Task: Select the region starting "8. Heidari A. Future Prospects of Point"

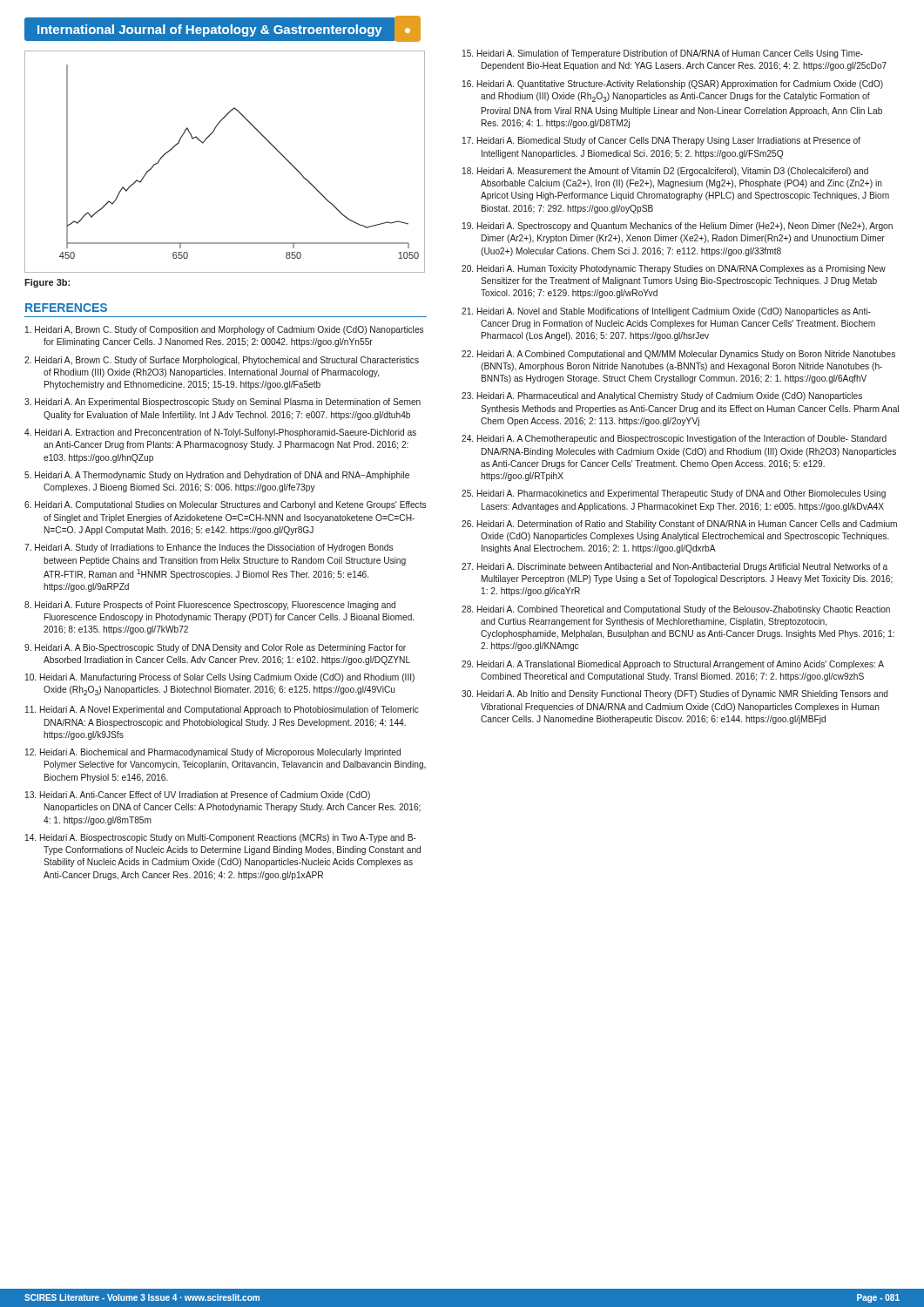Action: (x=220, y=617)
